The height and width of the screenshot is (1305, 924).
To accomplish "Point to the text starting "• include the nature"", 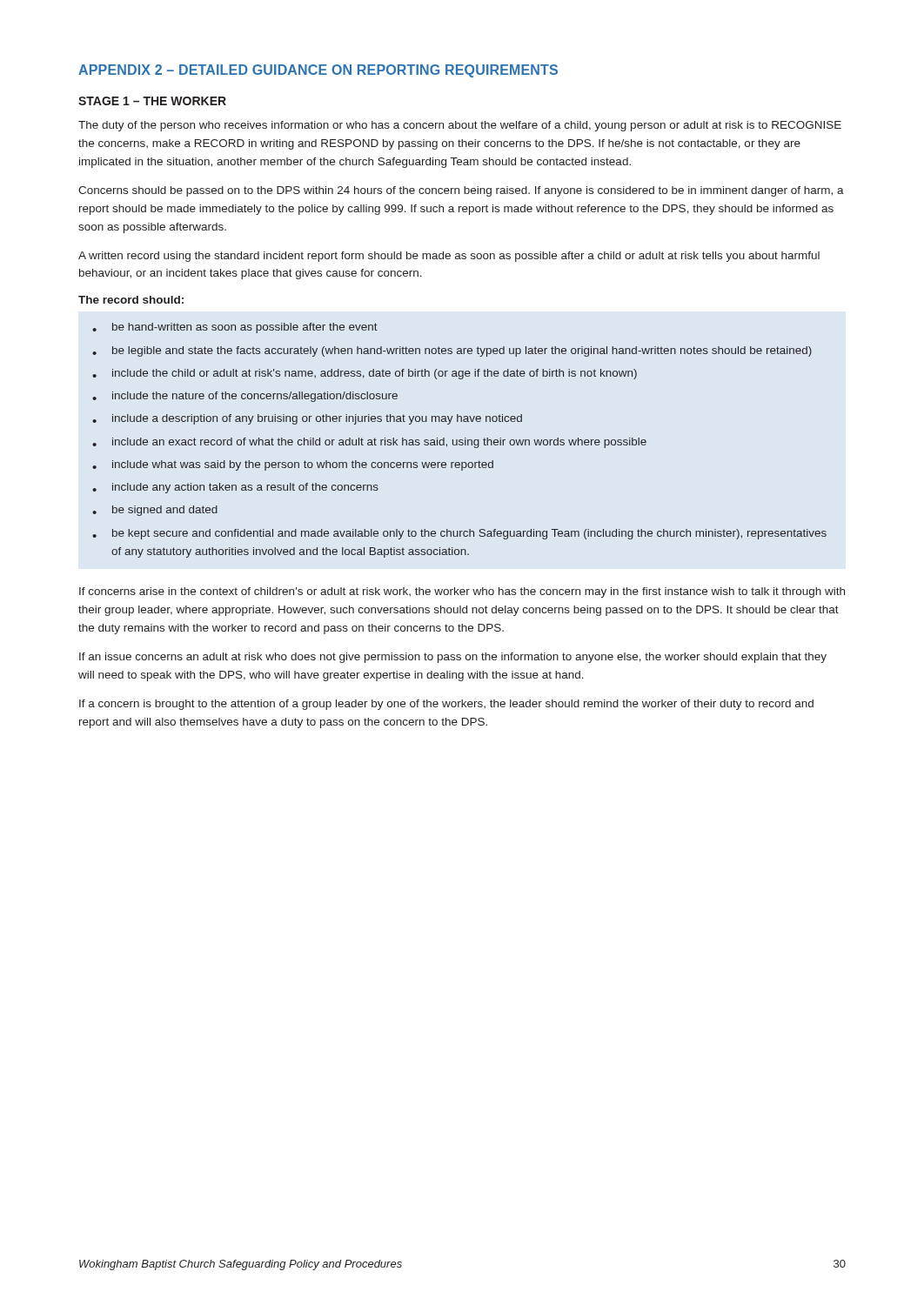I will coord(245,397).
